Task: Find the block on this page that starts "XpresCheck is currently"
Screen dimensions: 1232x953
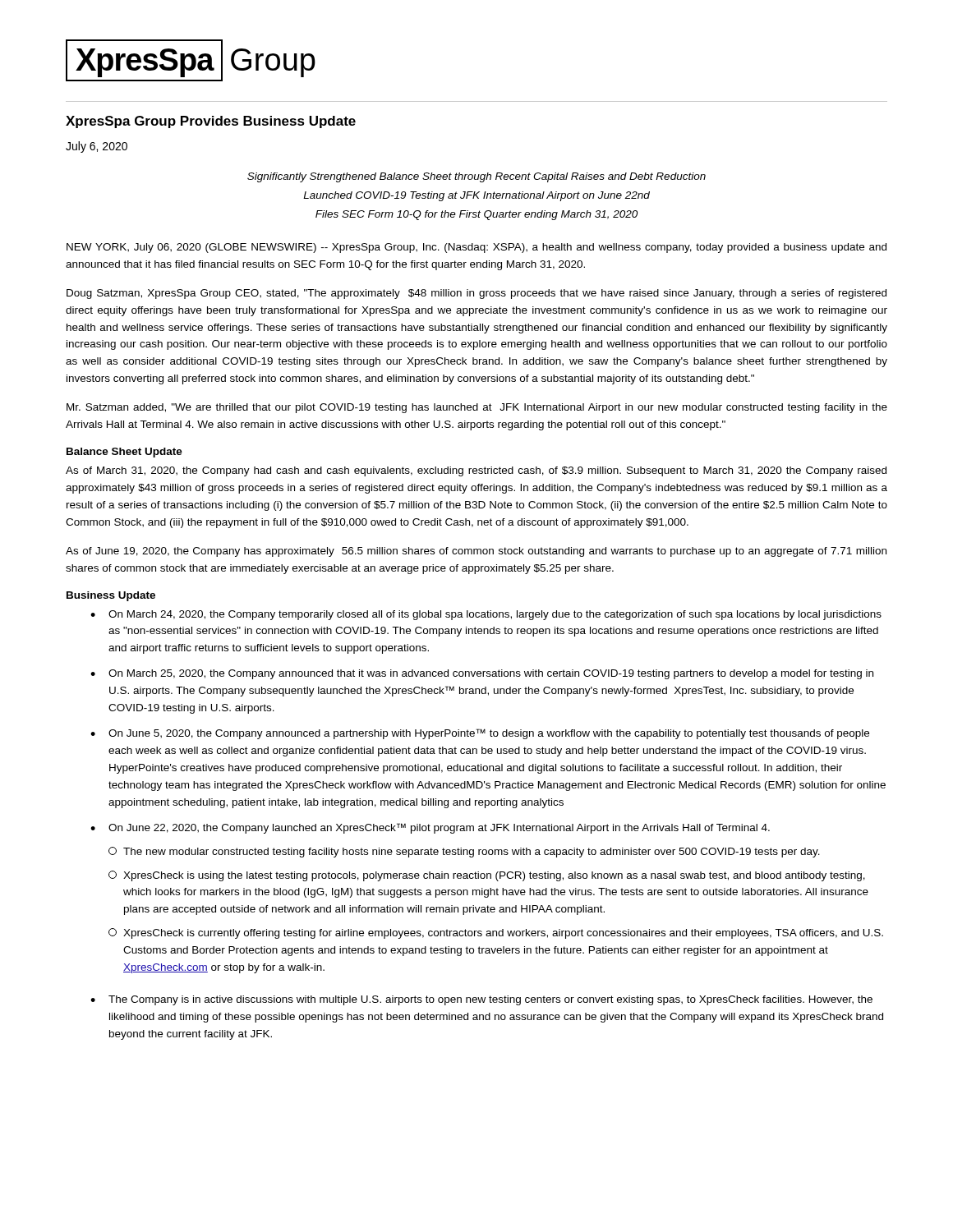Action: tap(498, 951)
